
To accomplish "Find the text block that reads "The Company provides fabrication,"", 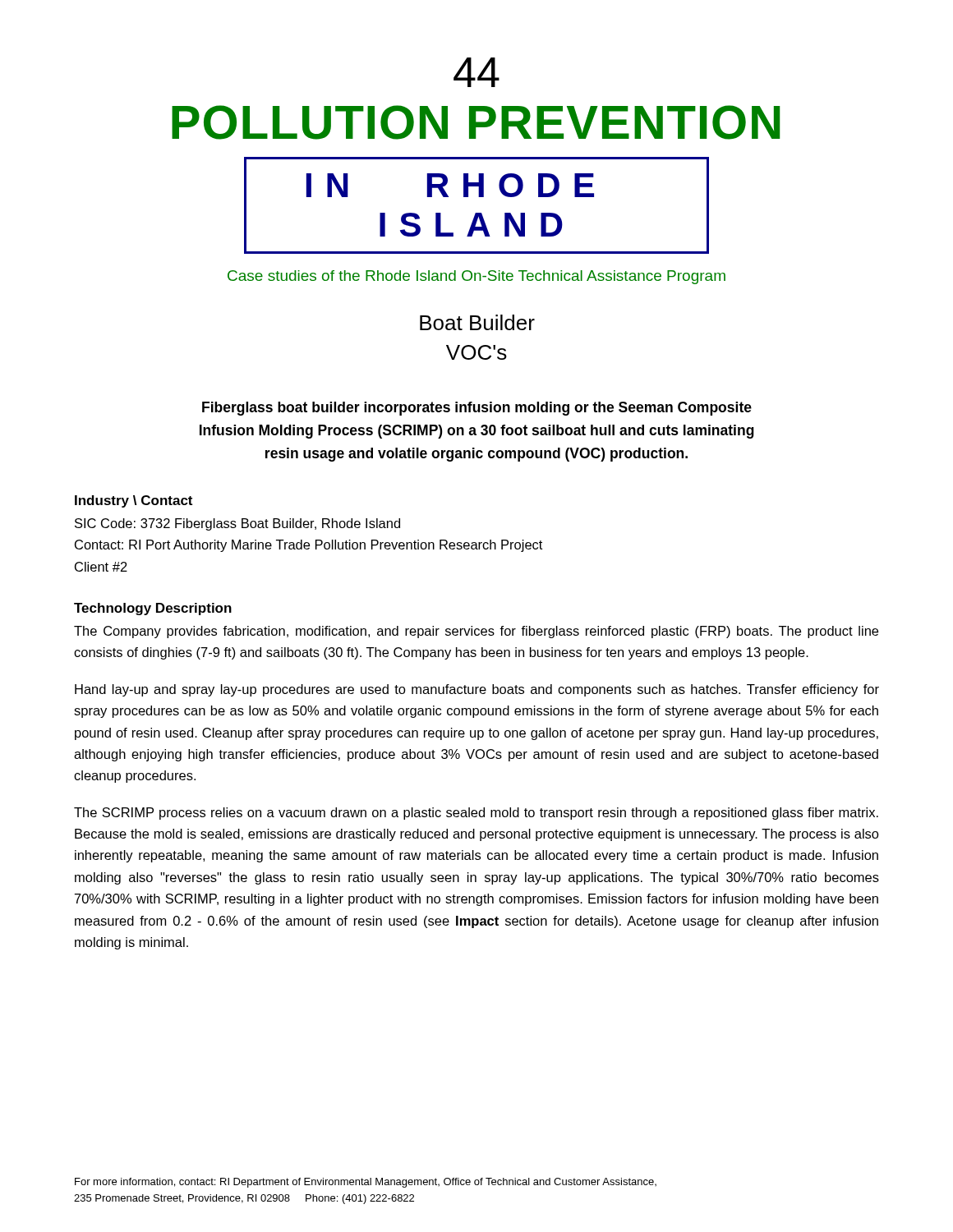I will (476, 642).
